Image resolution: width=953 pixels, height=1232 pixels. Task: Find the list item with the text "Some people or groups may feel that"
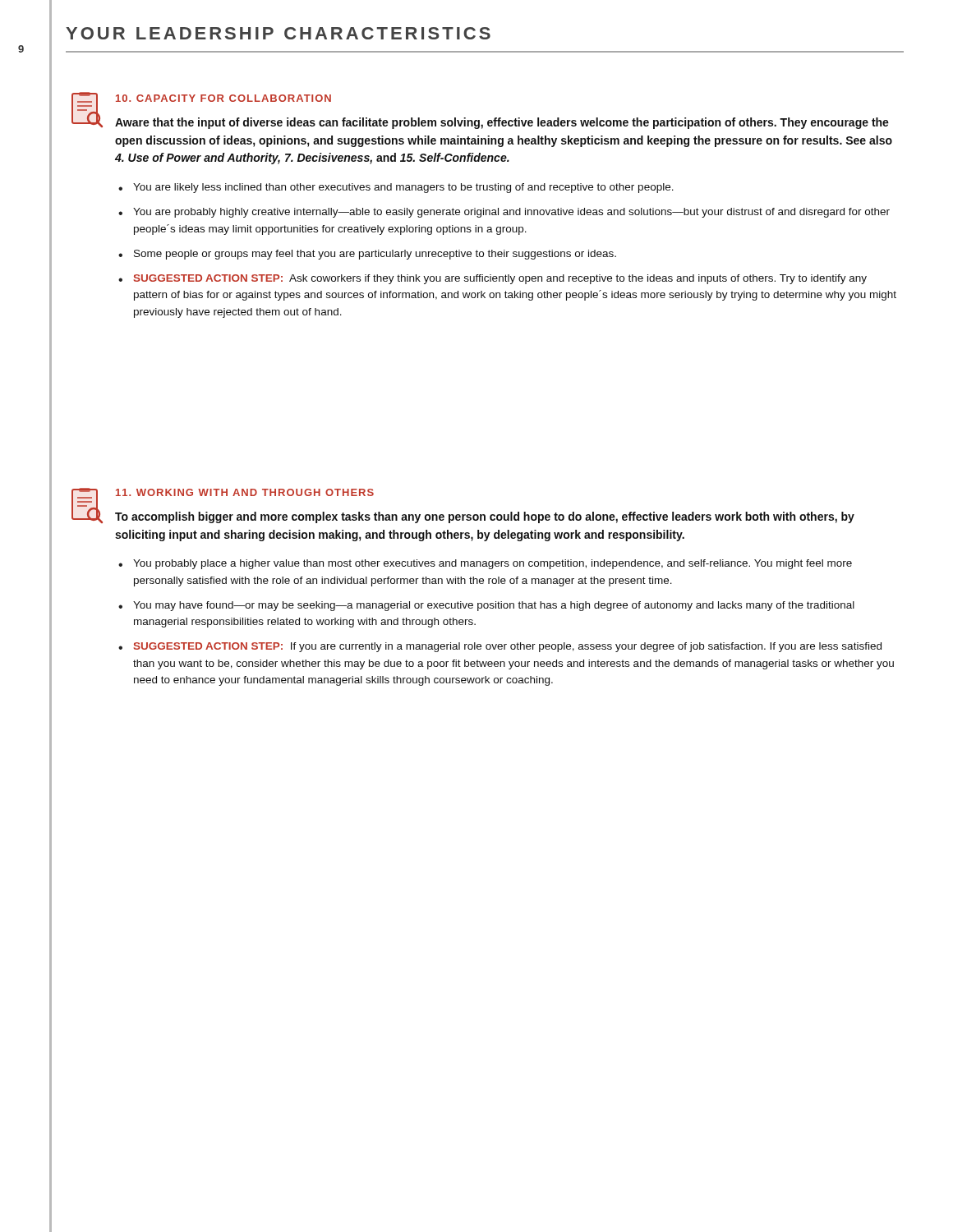point(375,253)
